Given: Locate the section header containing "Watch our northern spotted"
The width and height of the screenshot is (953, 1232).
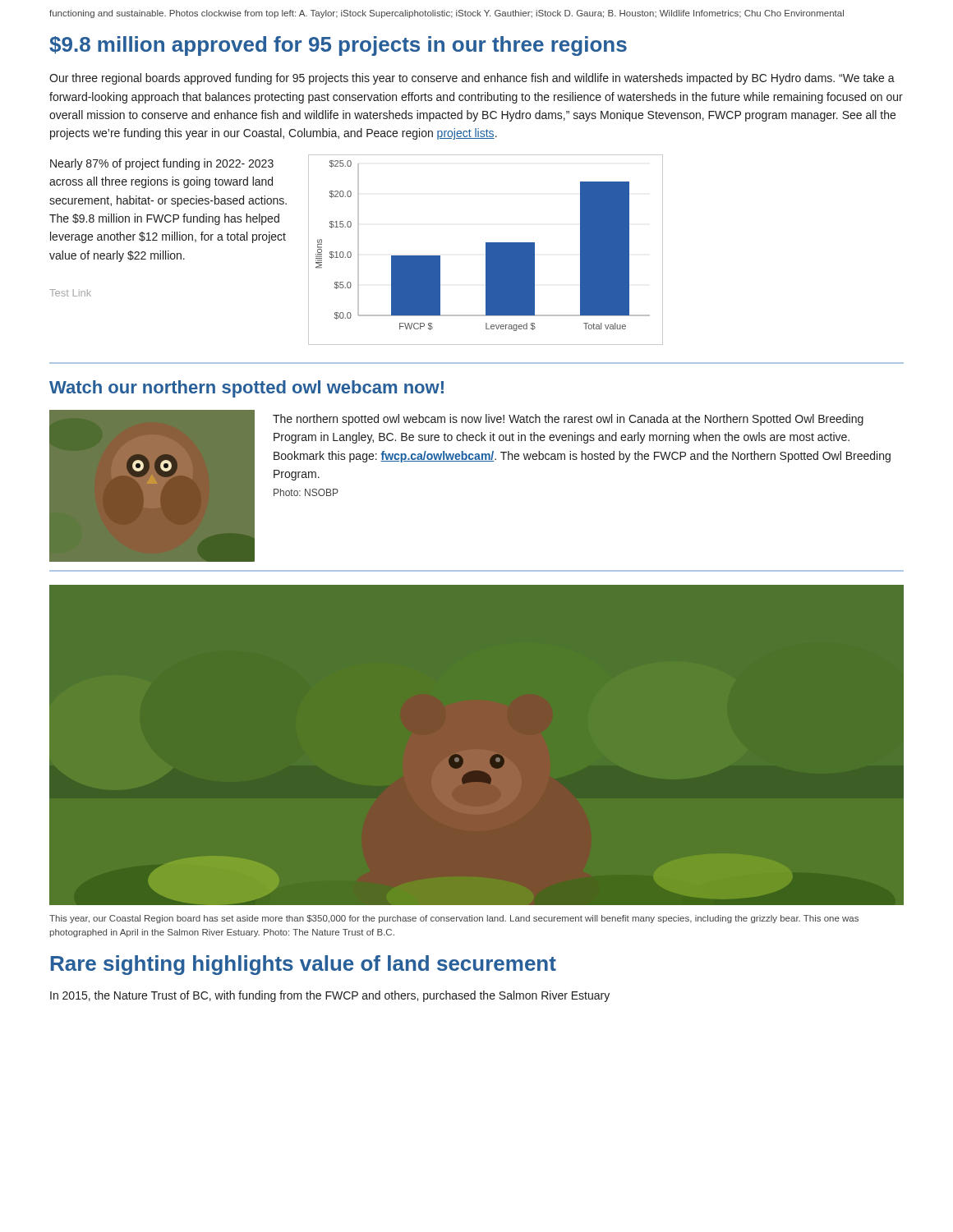Looking at the screenshot, I should pos(247,387).
